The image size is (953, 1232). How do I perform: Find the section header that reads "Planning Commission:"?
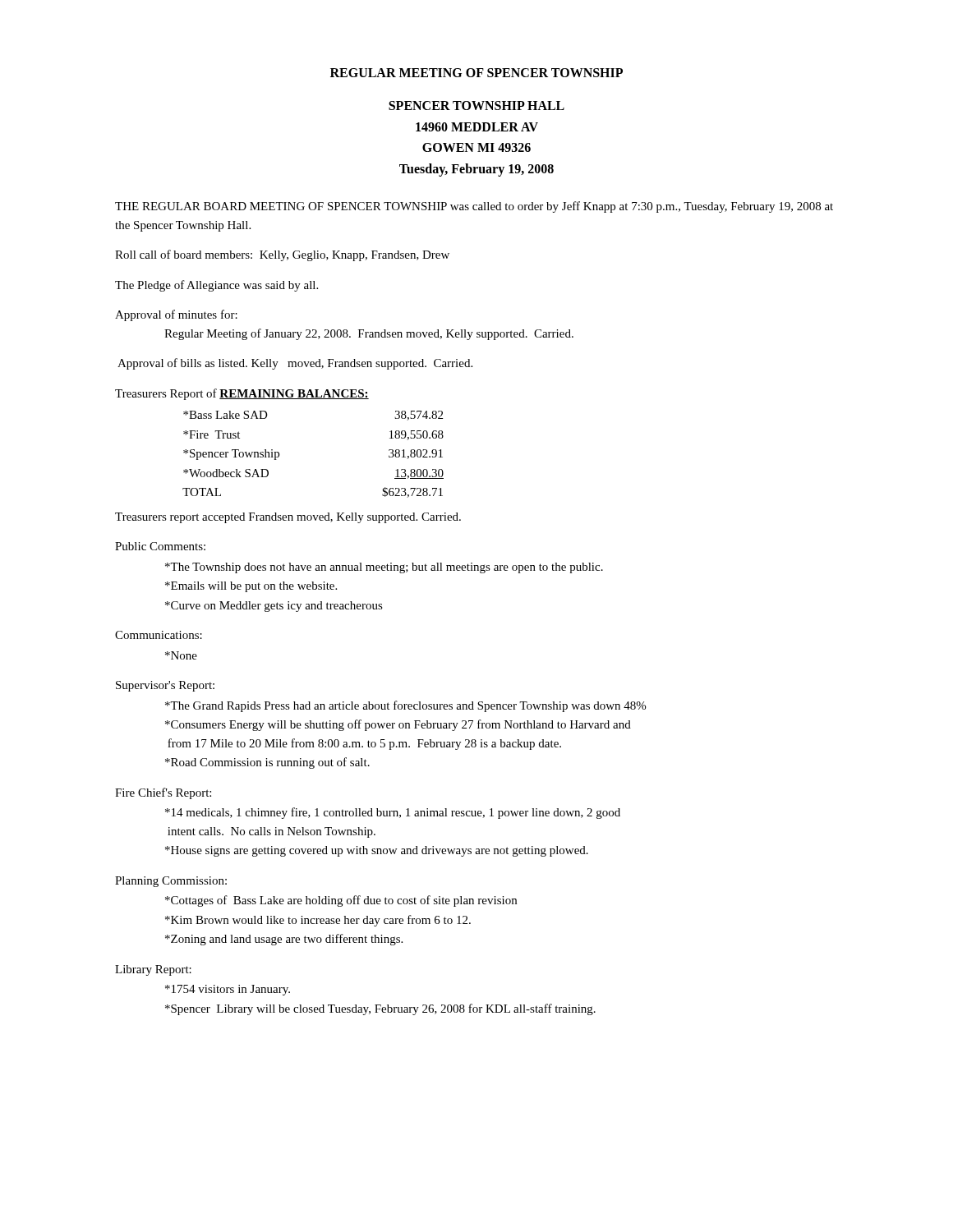point(171,880)
